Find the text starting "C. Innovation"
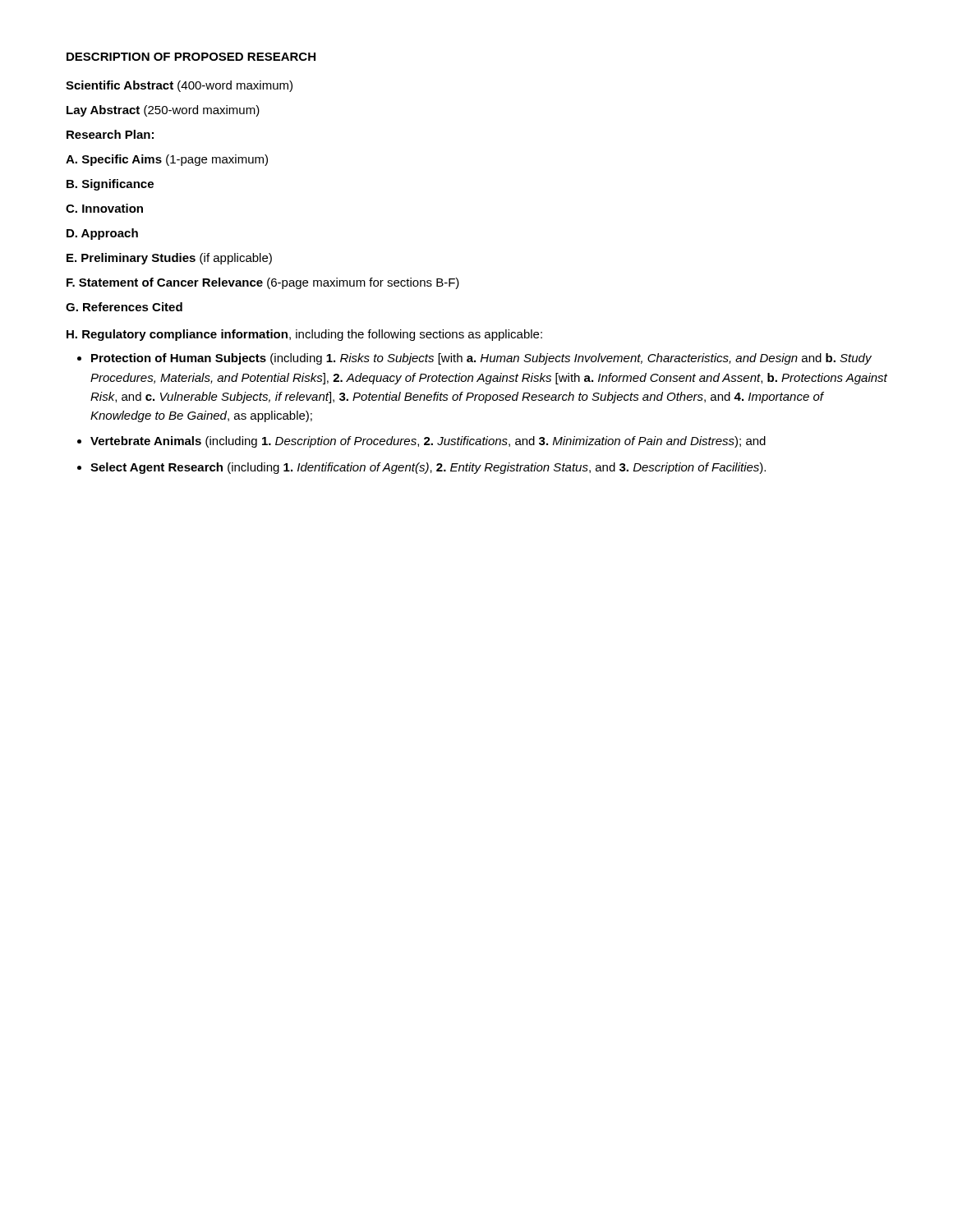The image size is (953, 1232). (x=105, y=208)
